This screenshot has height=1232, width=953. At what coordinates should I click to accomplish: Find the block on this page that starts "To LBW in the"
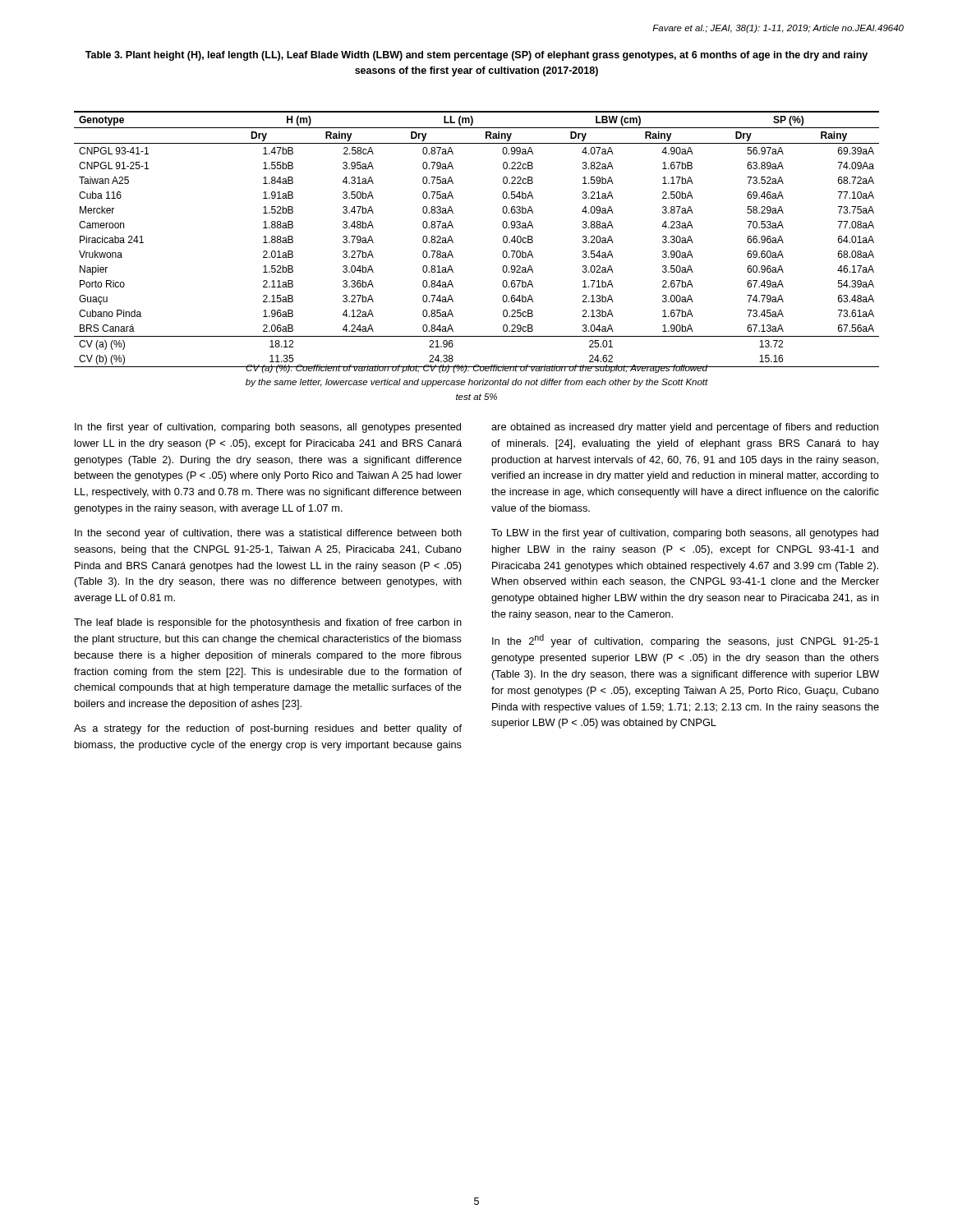(685, 573)
